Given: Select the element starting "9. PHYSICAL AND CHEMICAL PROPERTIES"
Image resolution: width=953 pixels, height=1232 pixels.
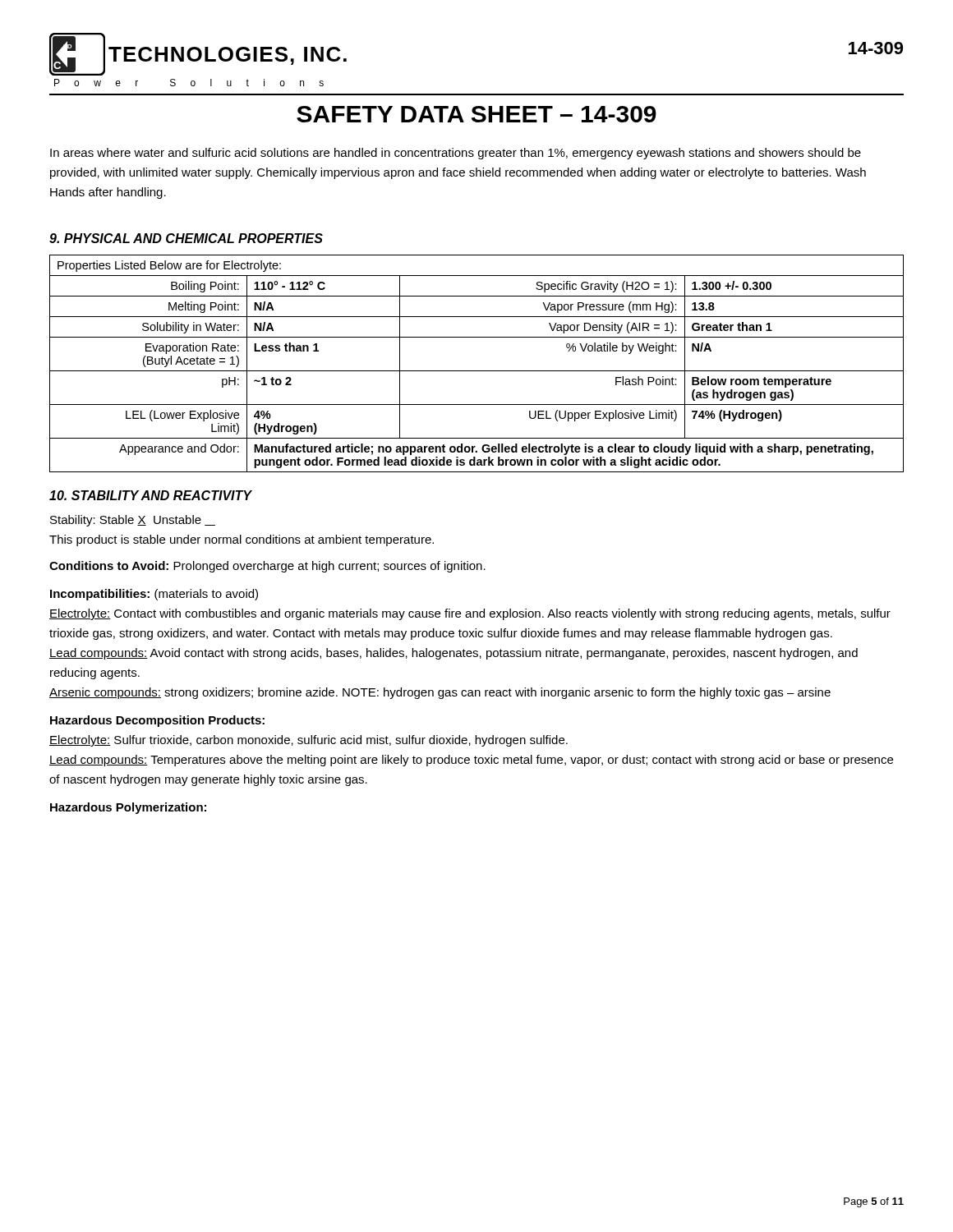Looking at the screenshot, I should coord(186,239).
